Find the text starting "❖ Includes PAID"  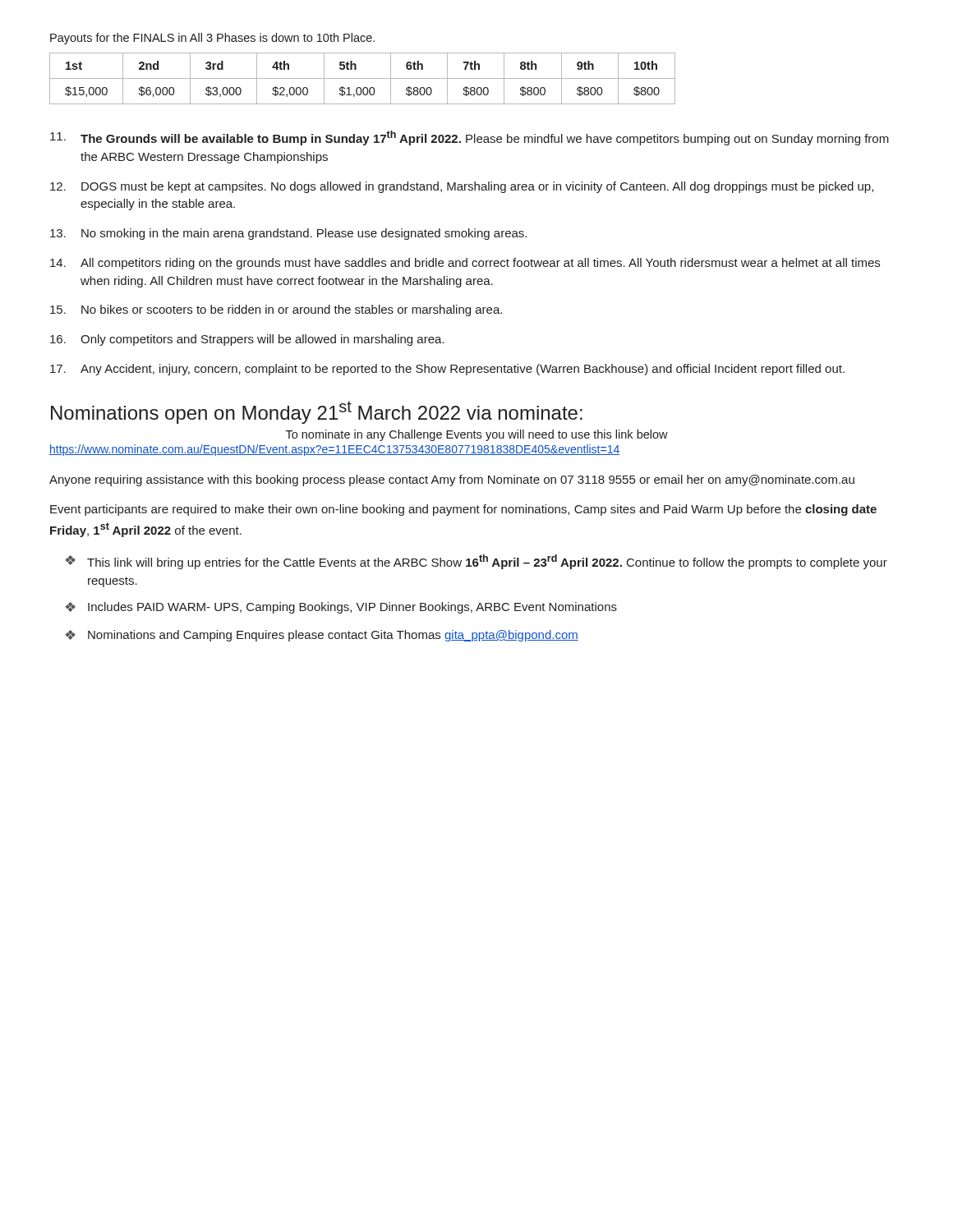pyautogui.click(x=484, y=608)
